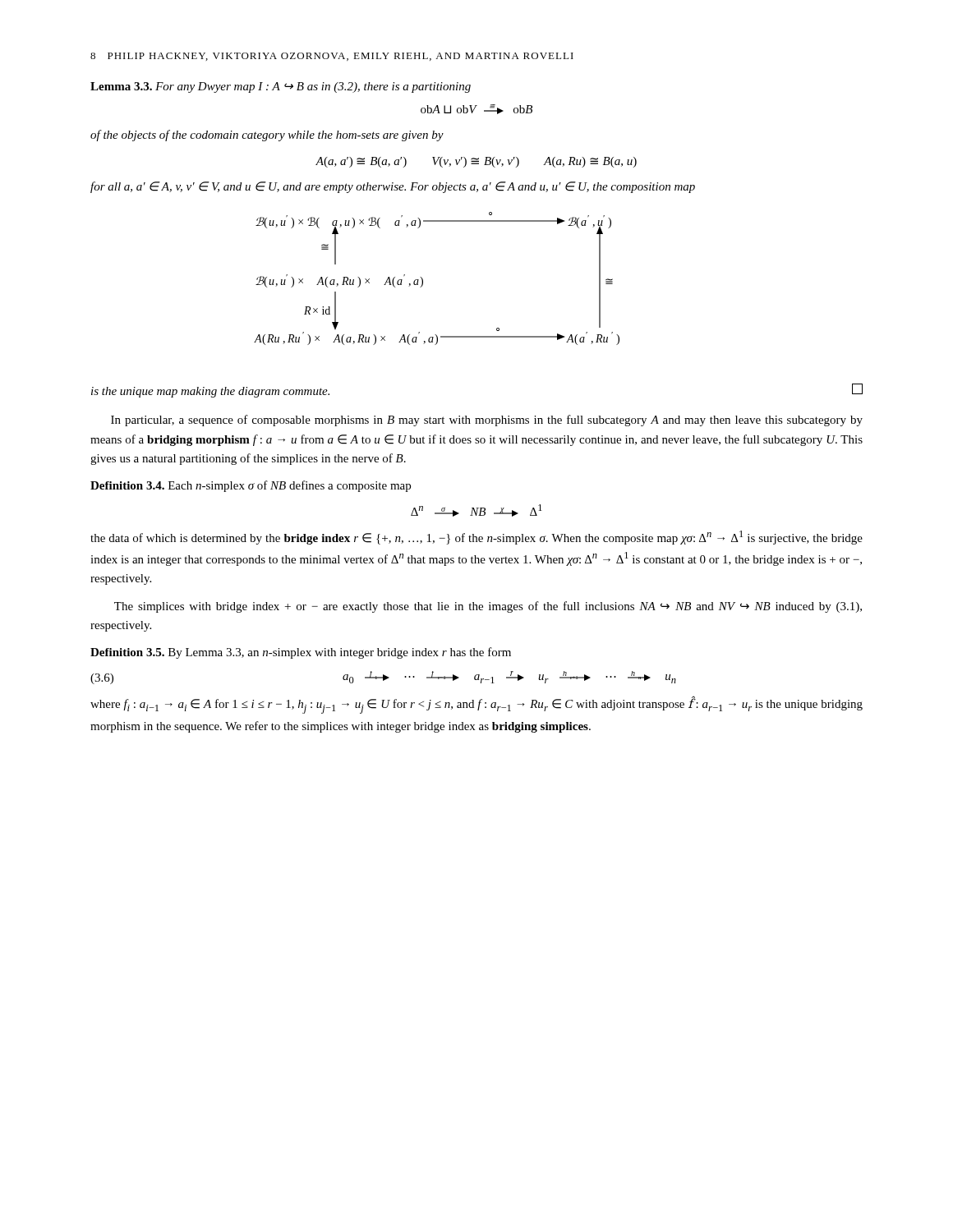Point to the text starting "Definition 3.4. Each n-simplex σ of NB"

(x=251, y=485)
